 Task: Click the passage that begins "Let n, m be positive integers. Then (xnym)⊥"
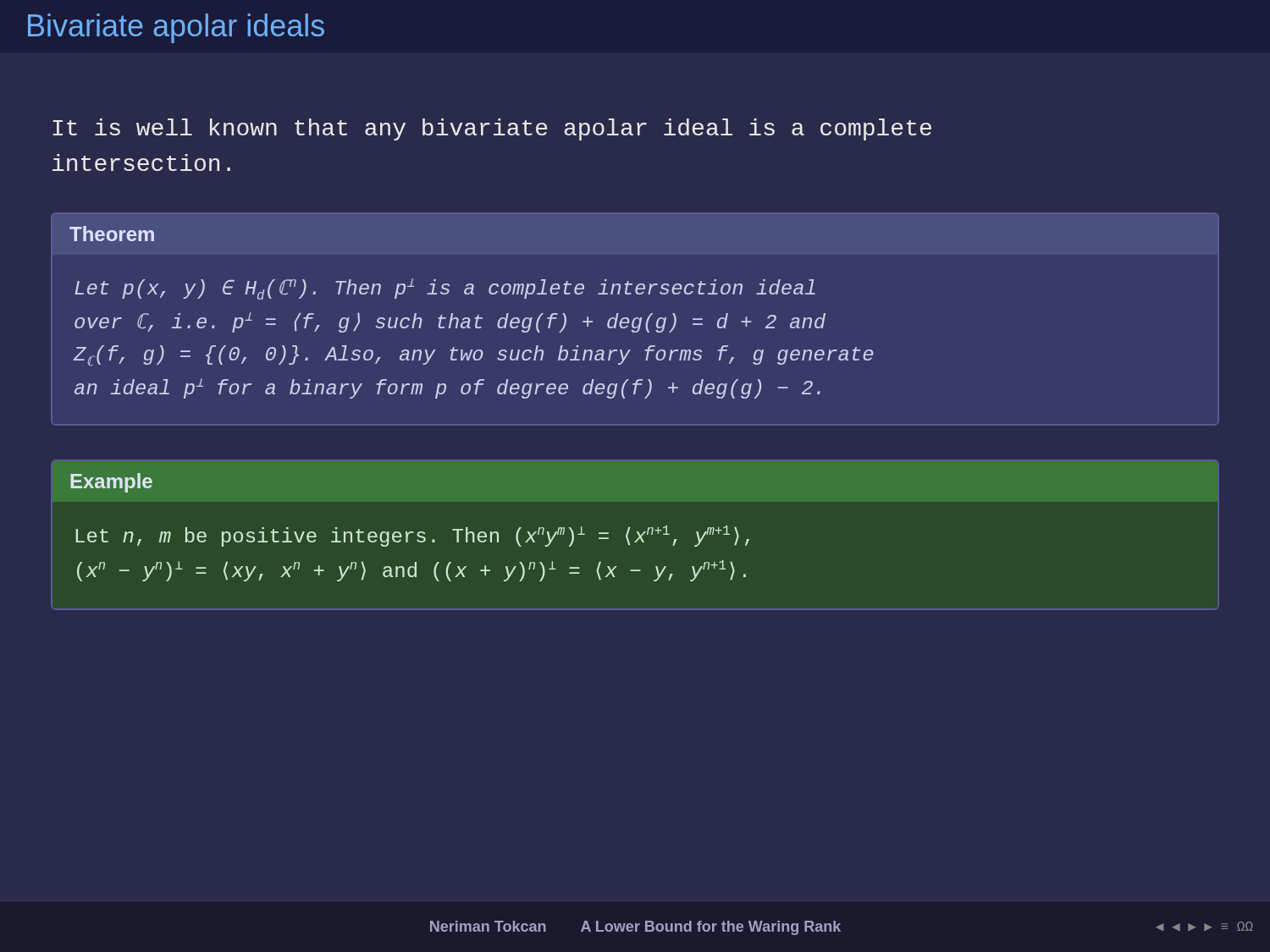[x=414, y=554]
